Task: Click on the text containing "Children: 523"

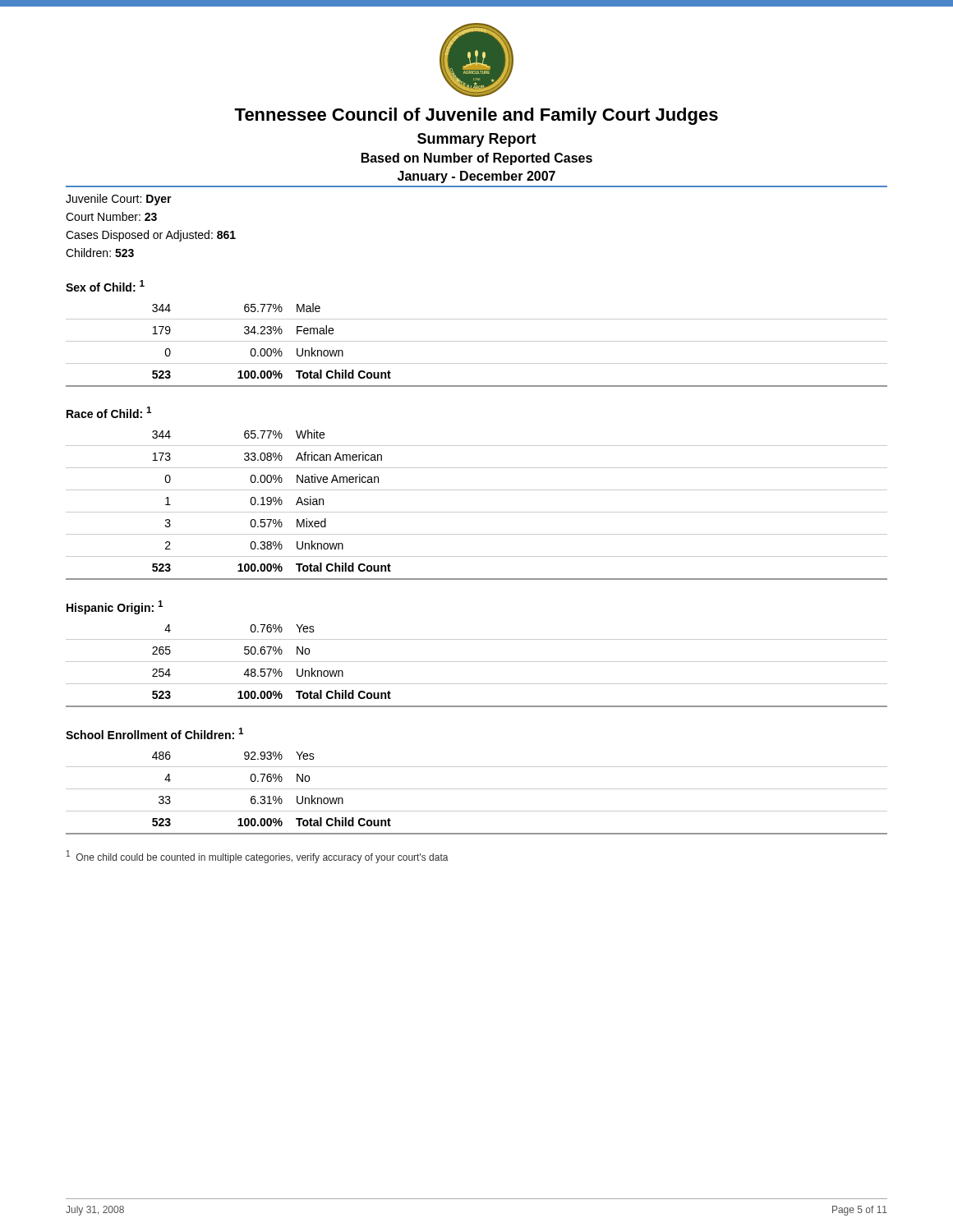Action: coord(100,253)
